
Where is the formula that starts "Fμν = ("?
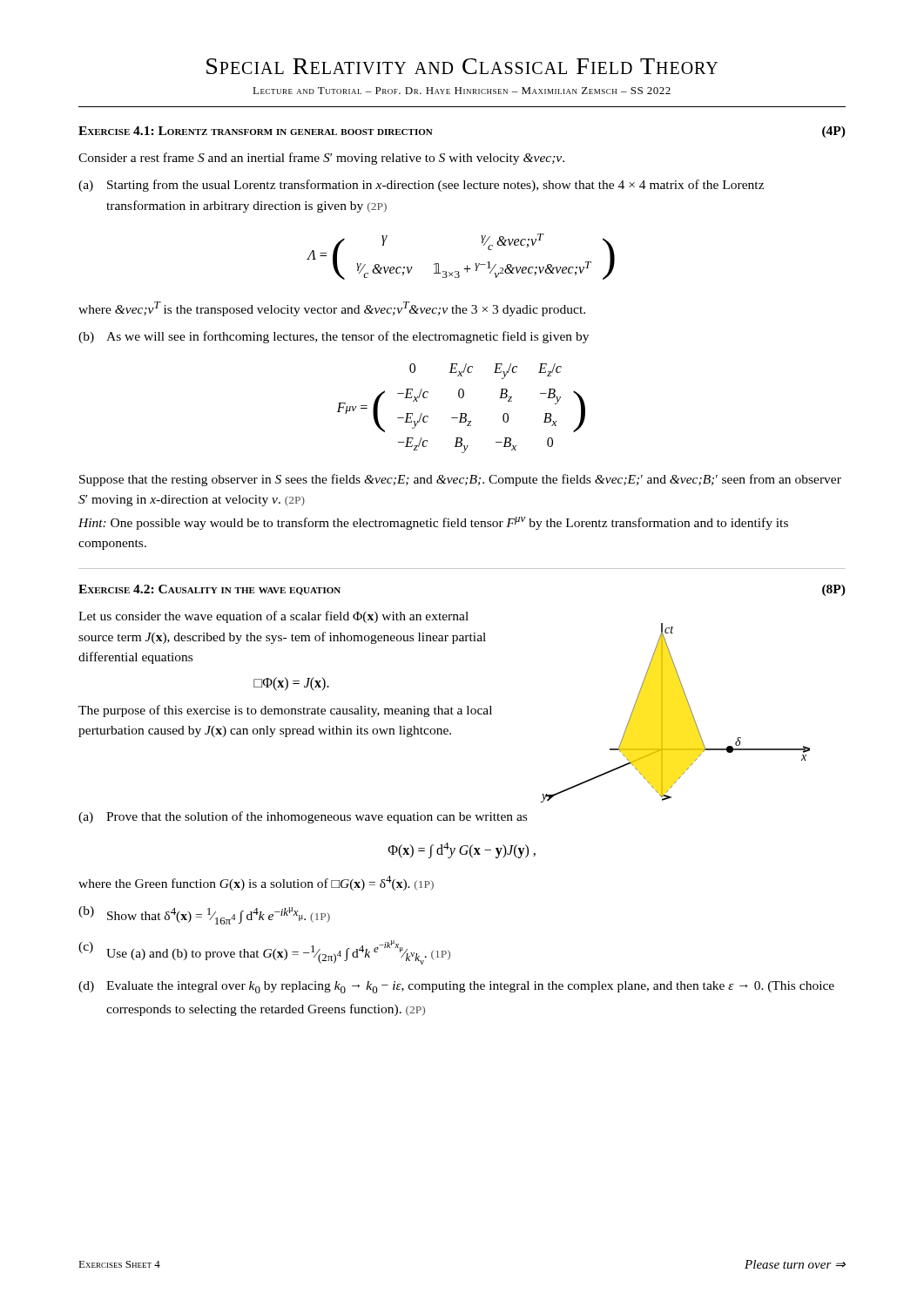pyautogui.click(x=462, y=408)
